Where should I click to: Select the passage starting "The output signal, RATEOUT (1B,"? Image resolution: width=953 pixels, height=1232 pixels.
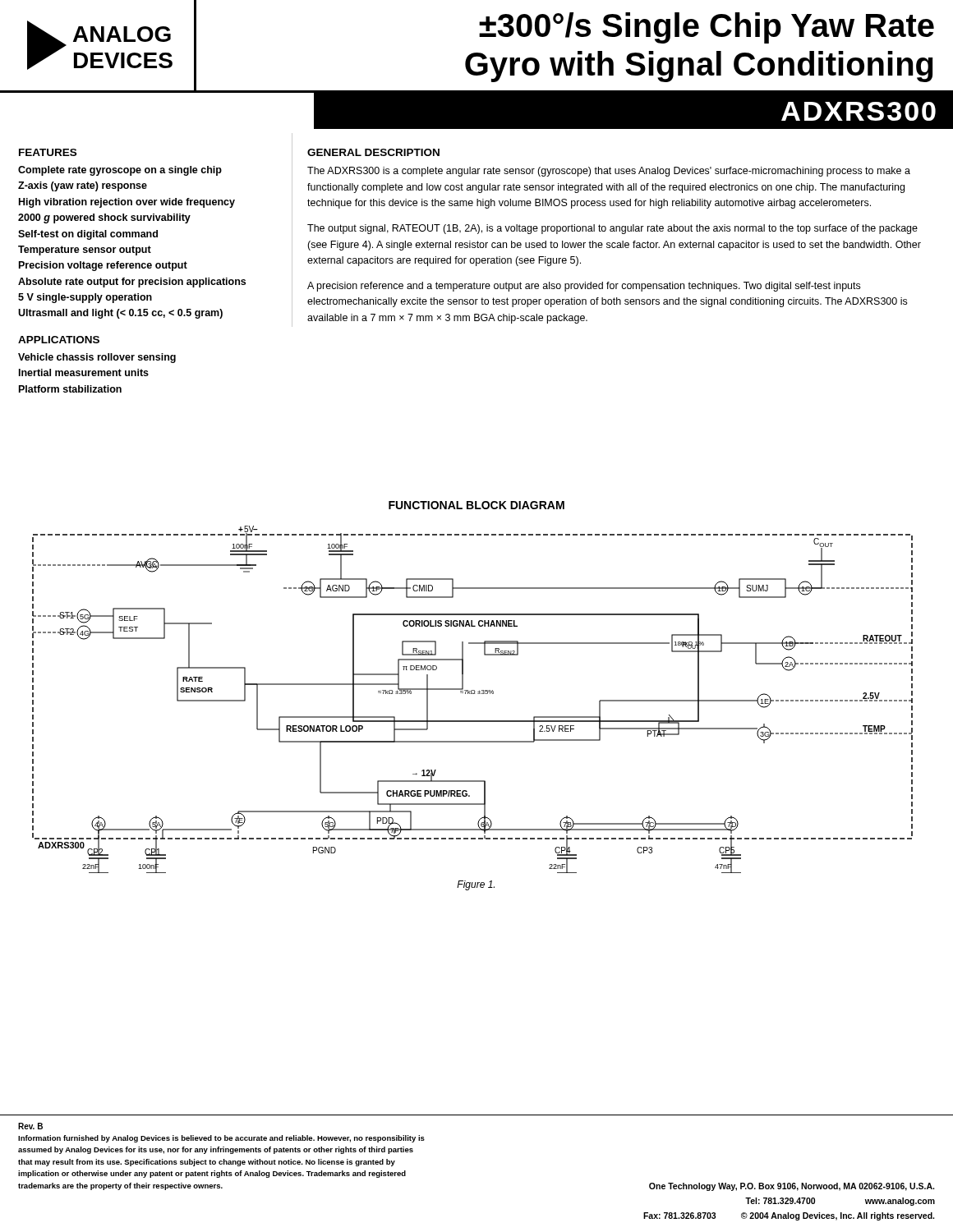tap(614, 244)
